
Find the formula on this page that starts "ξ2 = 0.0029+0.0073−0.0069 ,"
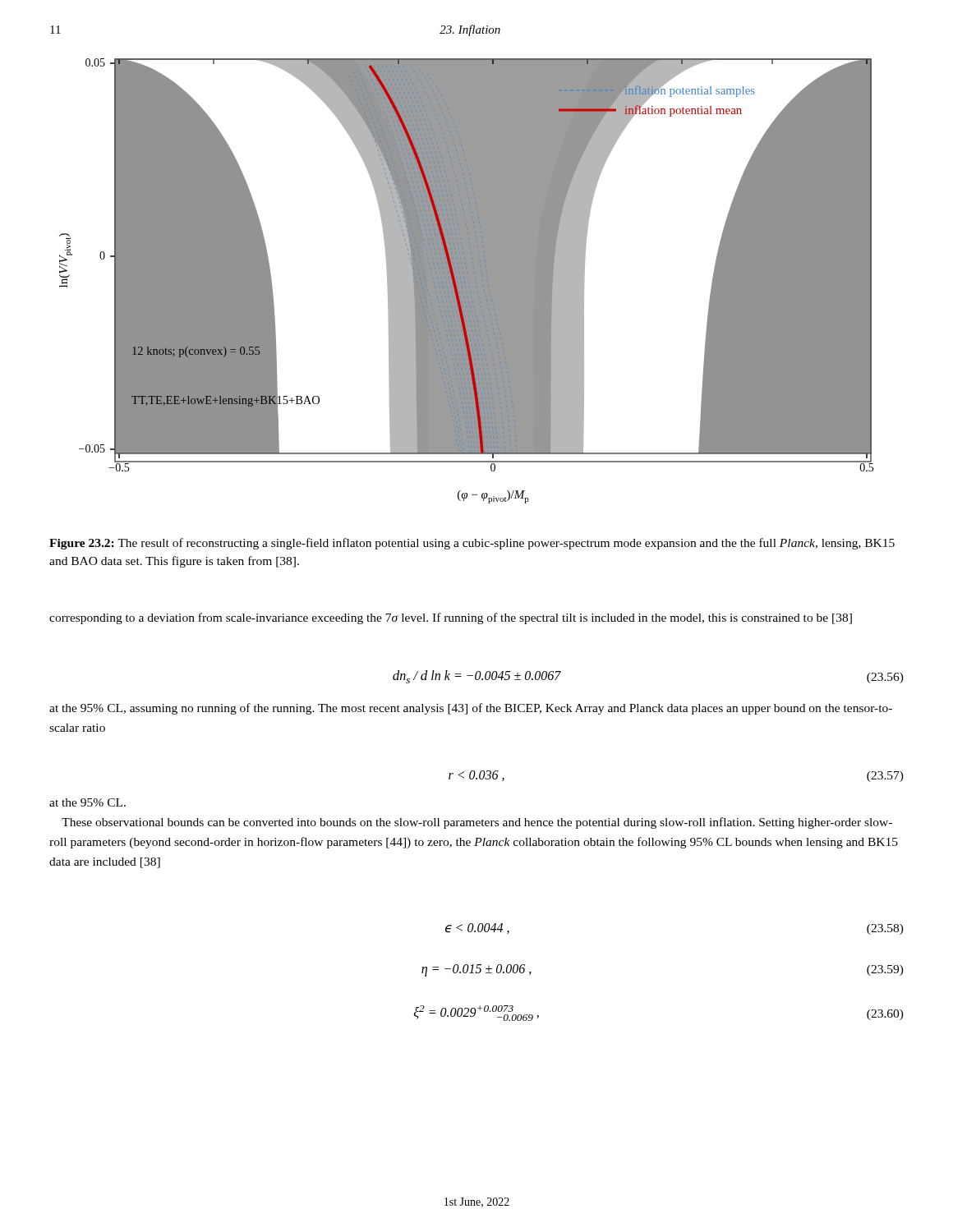pos(473,1013)
